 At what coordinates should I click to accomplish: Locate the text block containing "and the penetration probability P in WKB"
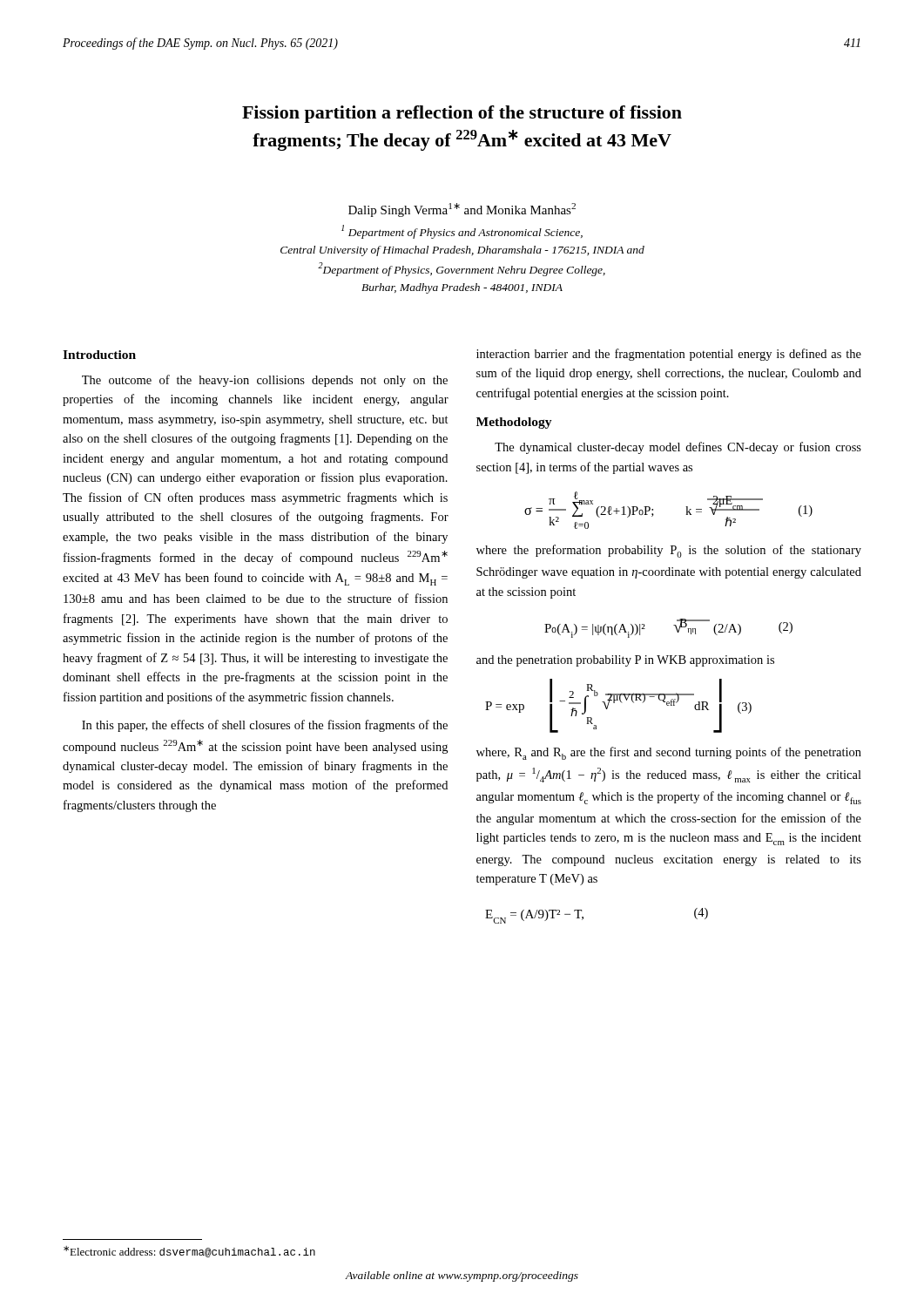coord(669,660)
